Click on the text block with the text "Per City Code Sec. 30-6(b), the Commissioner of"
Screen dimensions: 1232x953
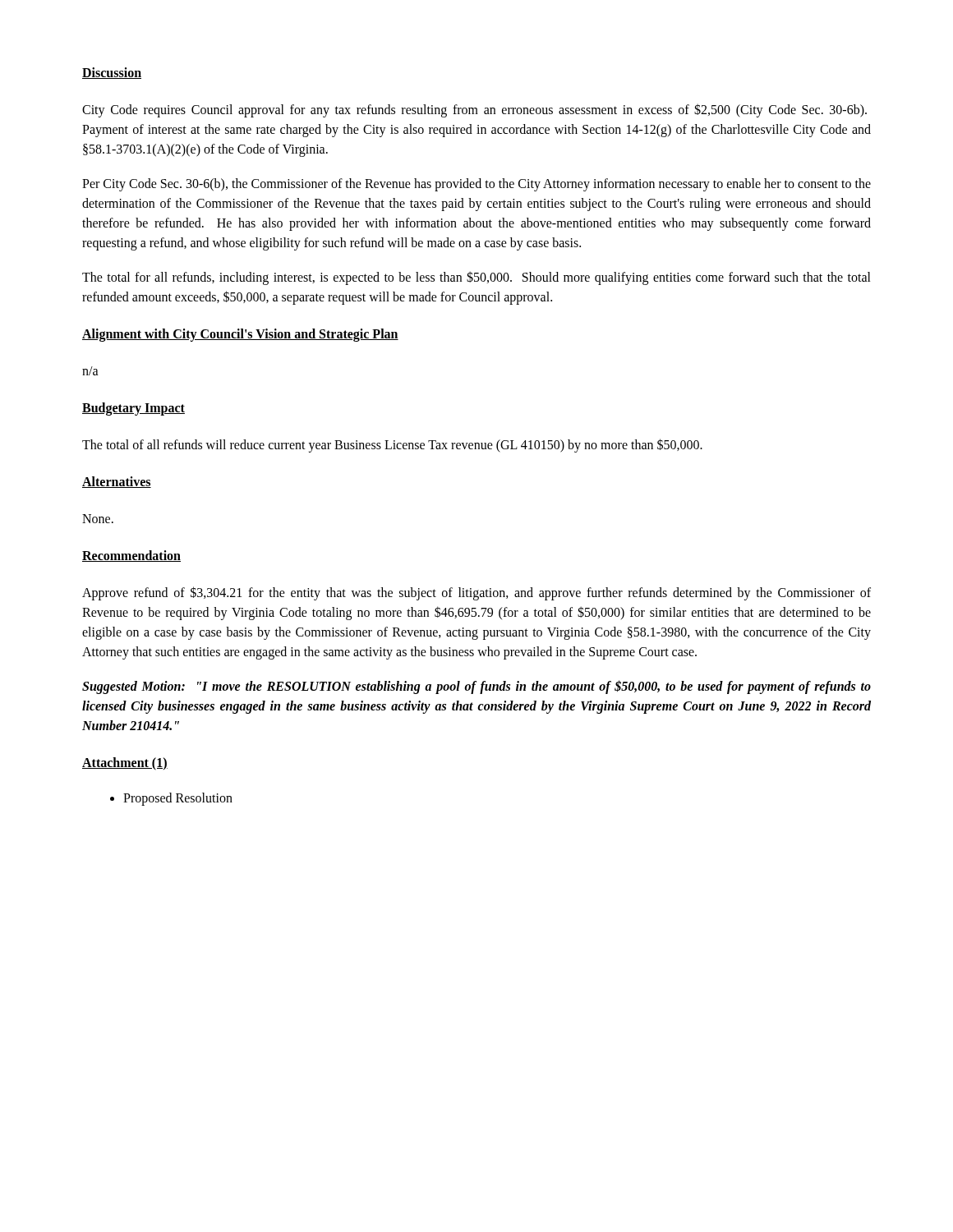(476, 213)
